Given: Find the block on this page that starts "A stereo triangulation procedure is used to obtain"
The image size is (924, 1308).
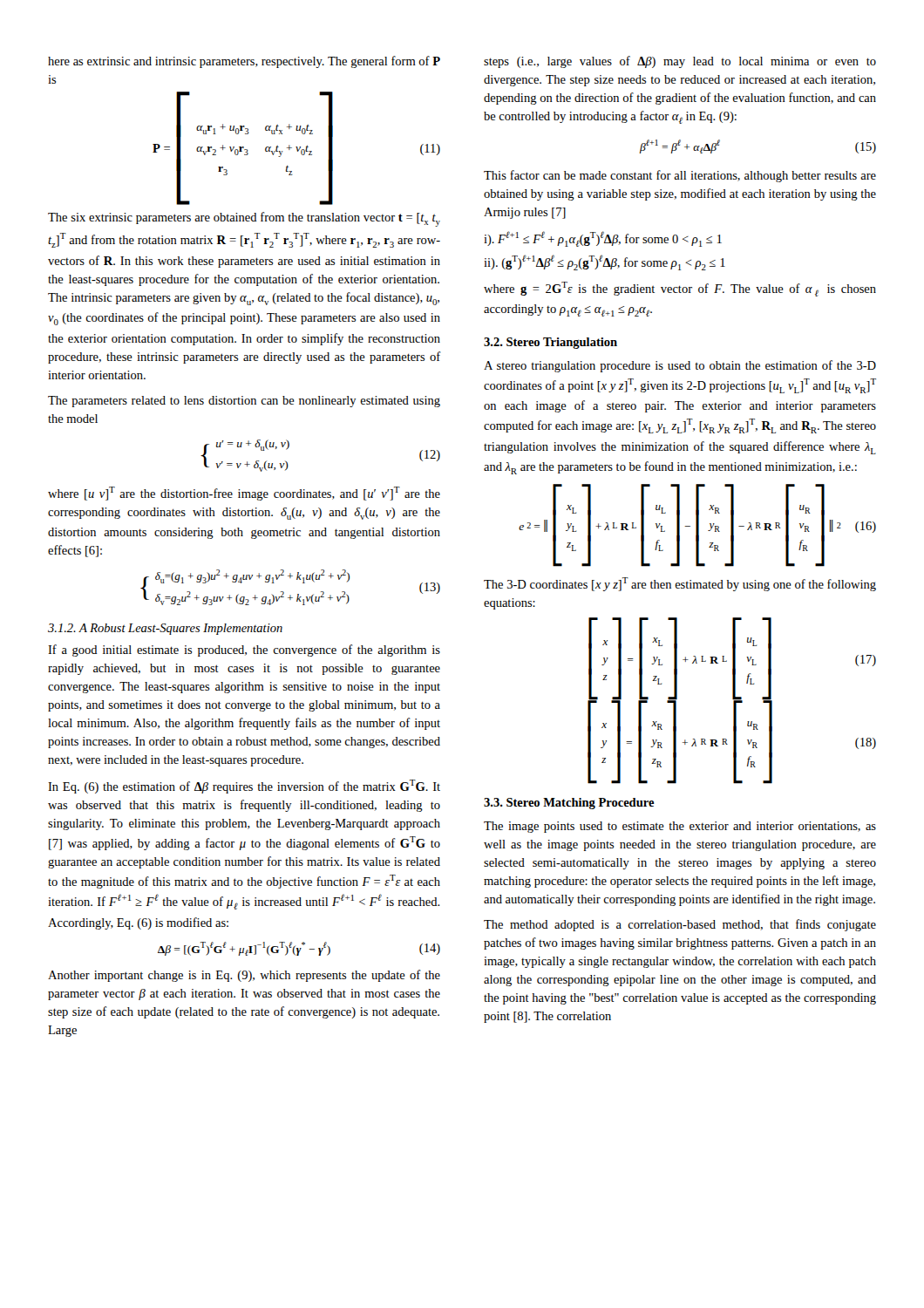Looking at the screenshot, I should coord(680,418).
